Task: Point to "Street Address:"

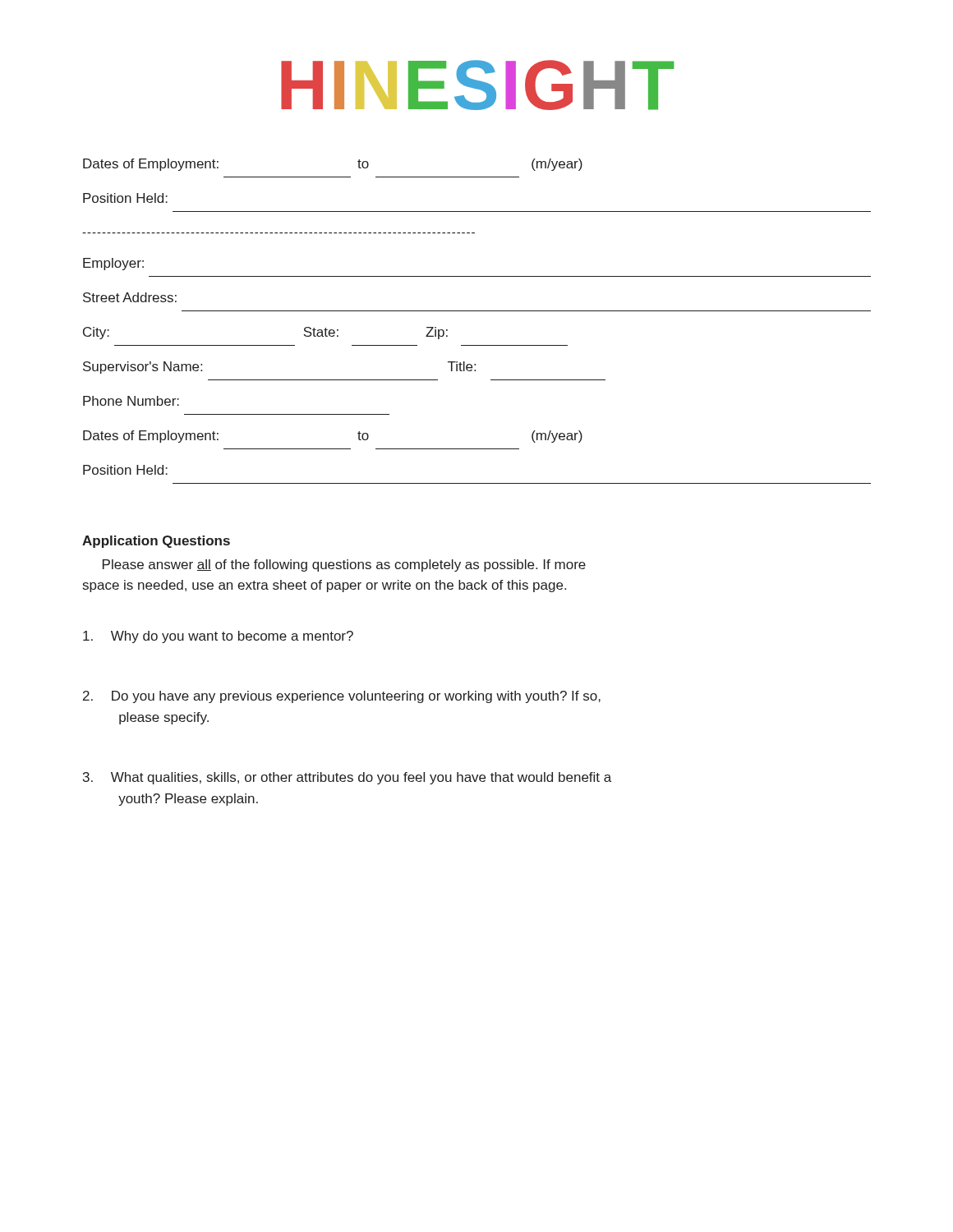Action: point(476,299)
